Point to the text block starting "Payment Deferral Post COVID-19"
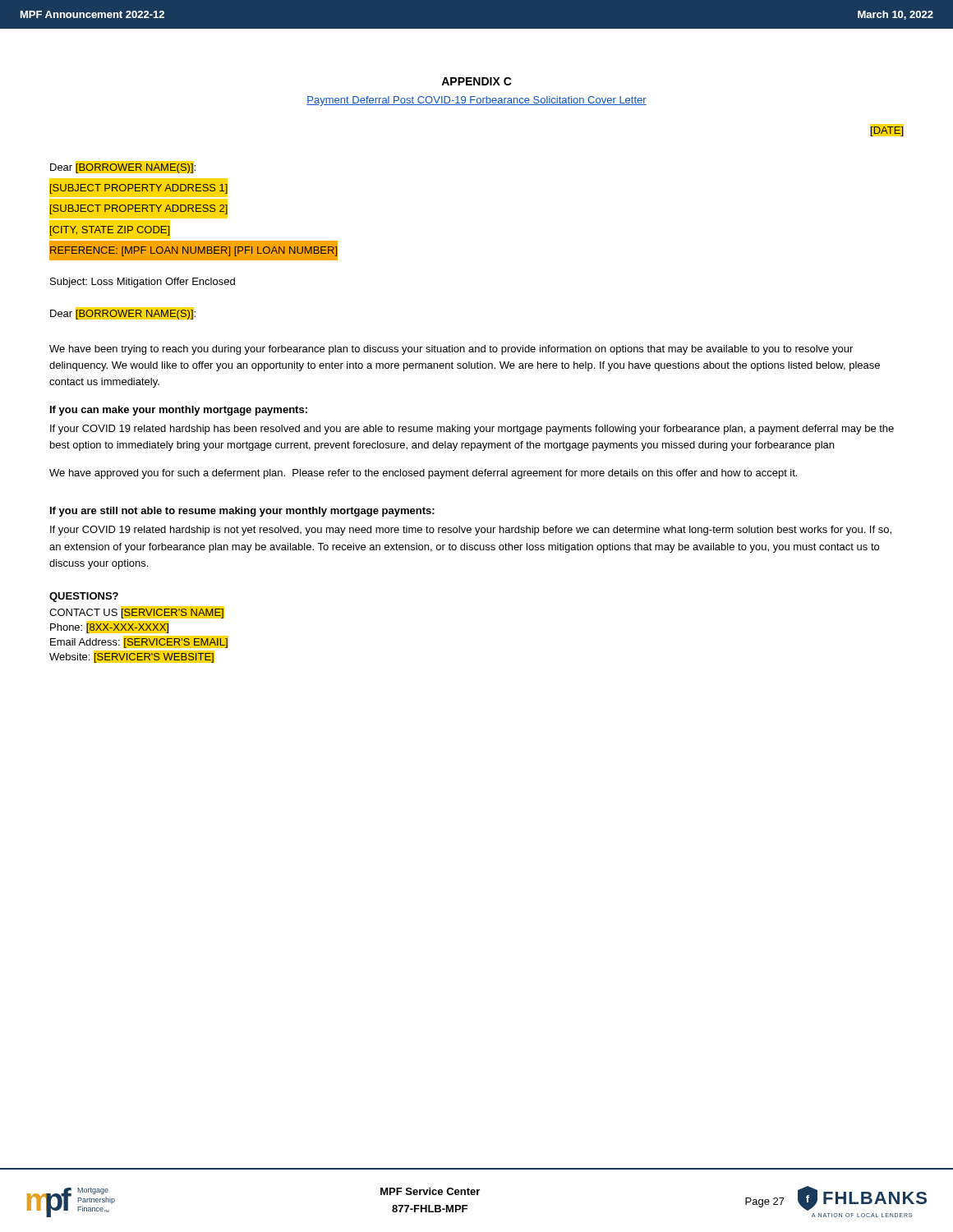 pyautogui.click(x=476, y=100)
